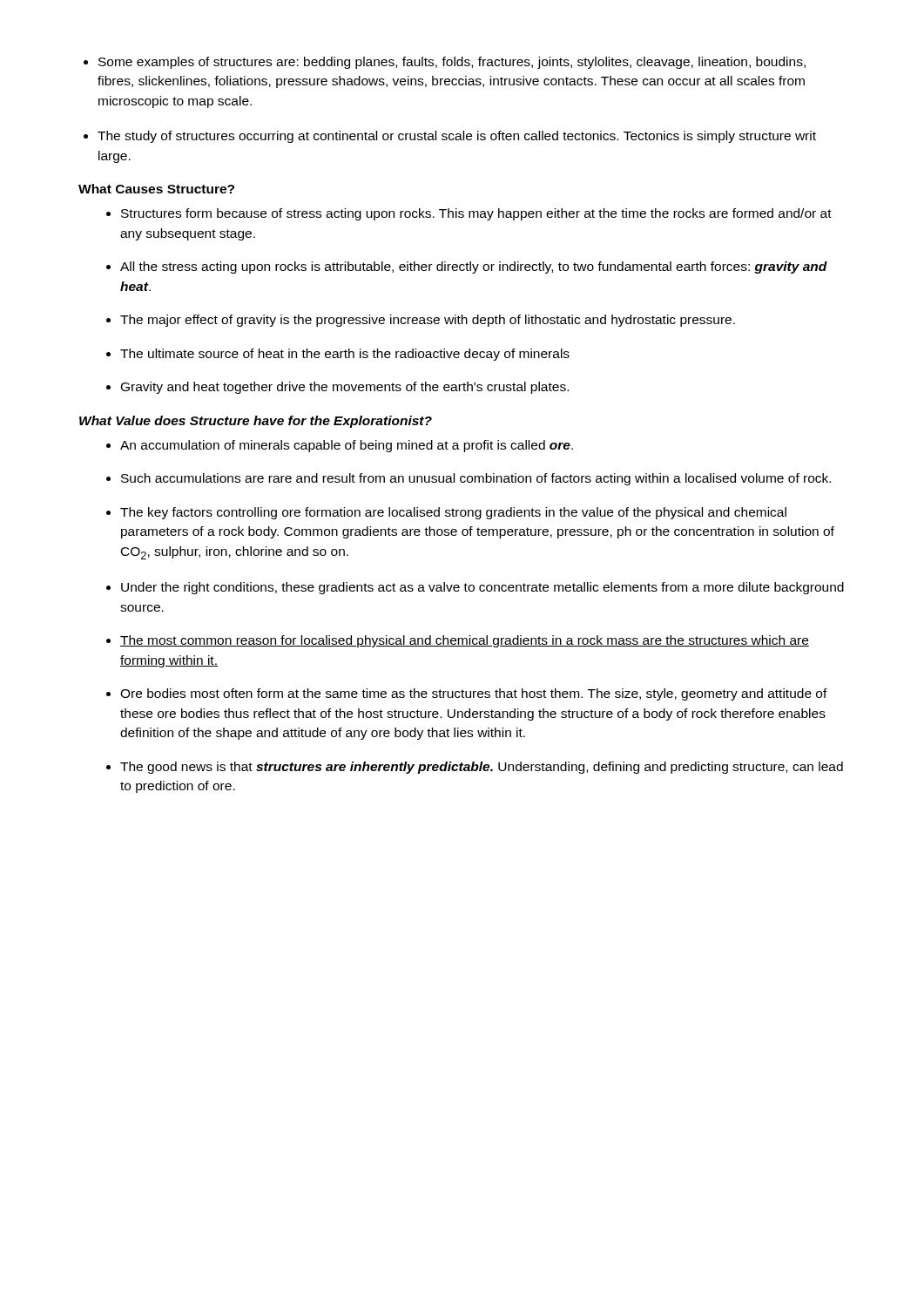The height and width of the screenshot is (1307, 924).
Task: Locate the passage starting "The most common reason"
Action: tap(483, 651)
